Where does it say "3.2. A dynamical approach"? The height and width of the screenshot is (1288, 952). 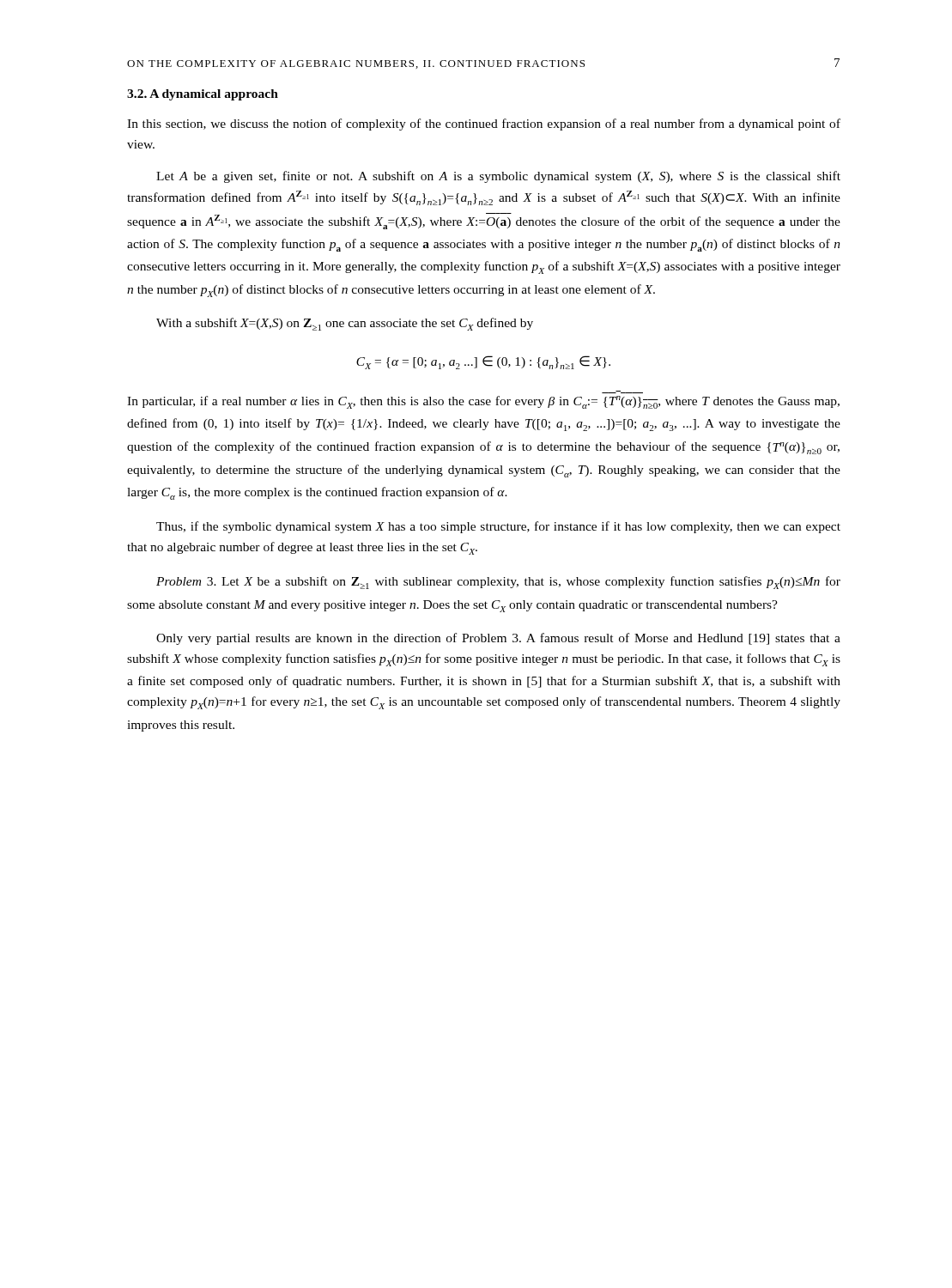click(x=203, y=93)
